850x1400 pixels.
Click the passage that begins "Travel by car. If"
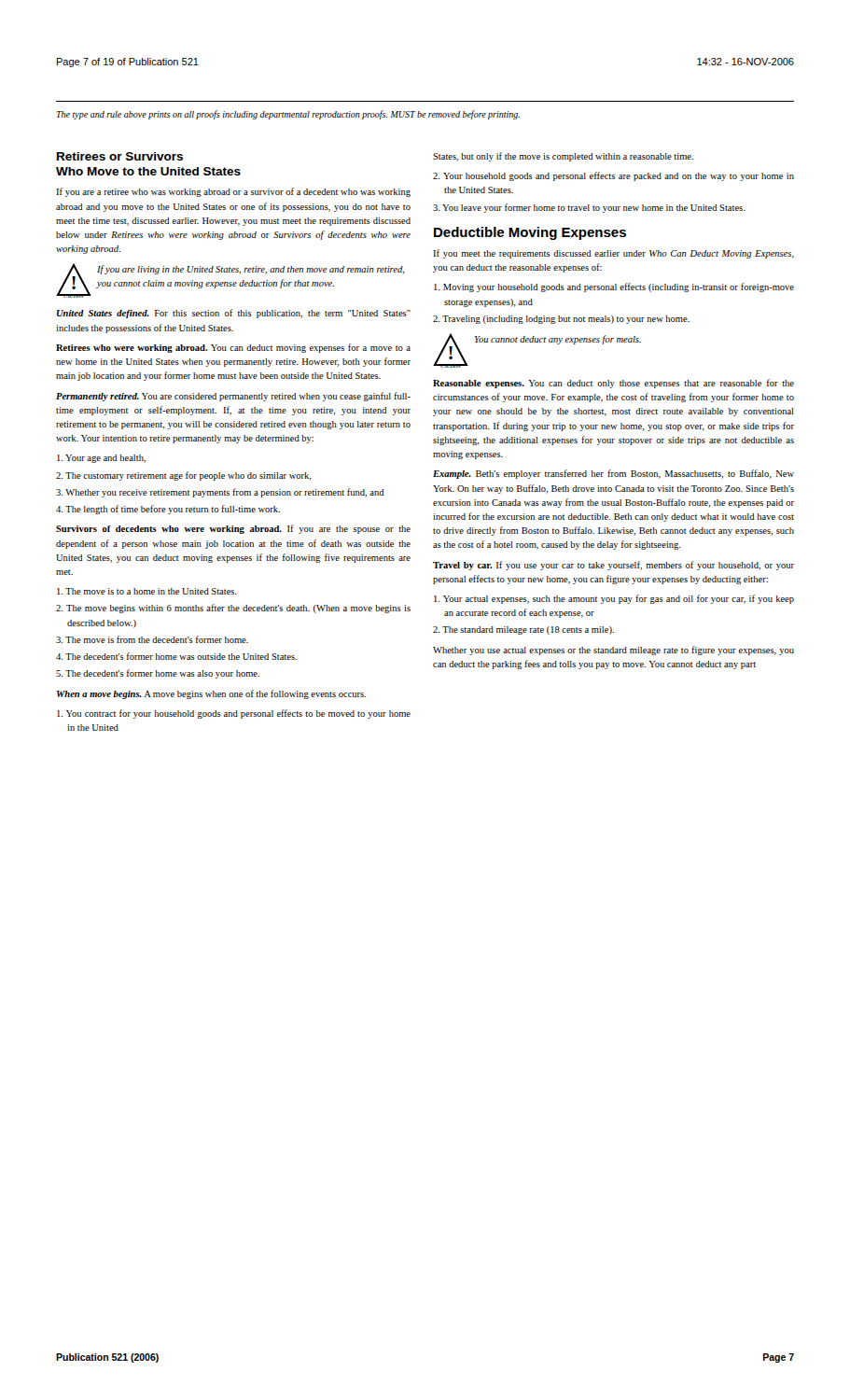[613, 572]
